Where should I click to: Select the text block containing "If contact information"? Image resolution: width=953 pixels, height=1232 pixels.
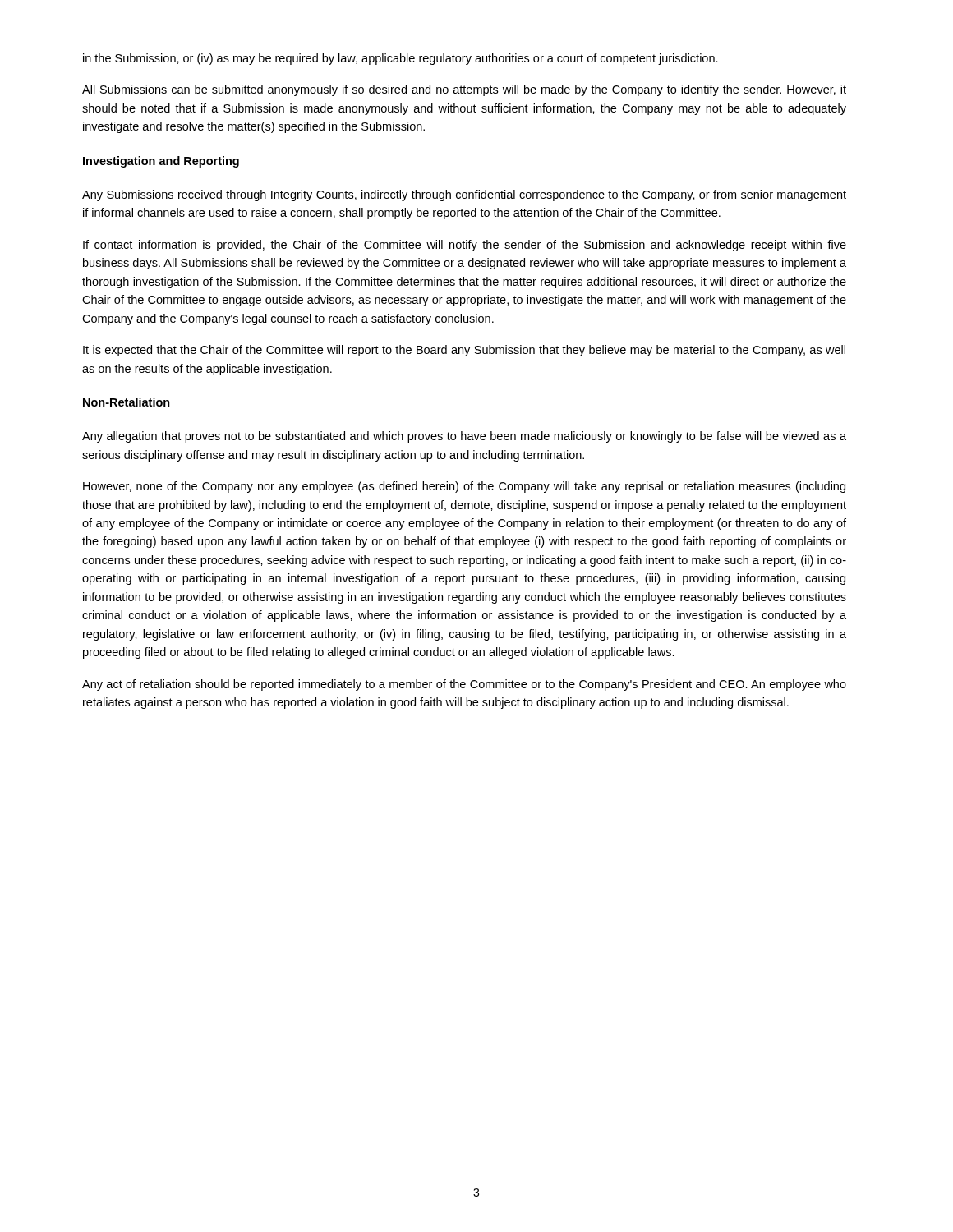[464, 282]
